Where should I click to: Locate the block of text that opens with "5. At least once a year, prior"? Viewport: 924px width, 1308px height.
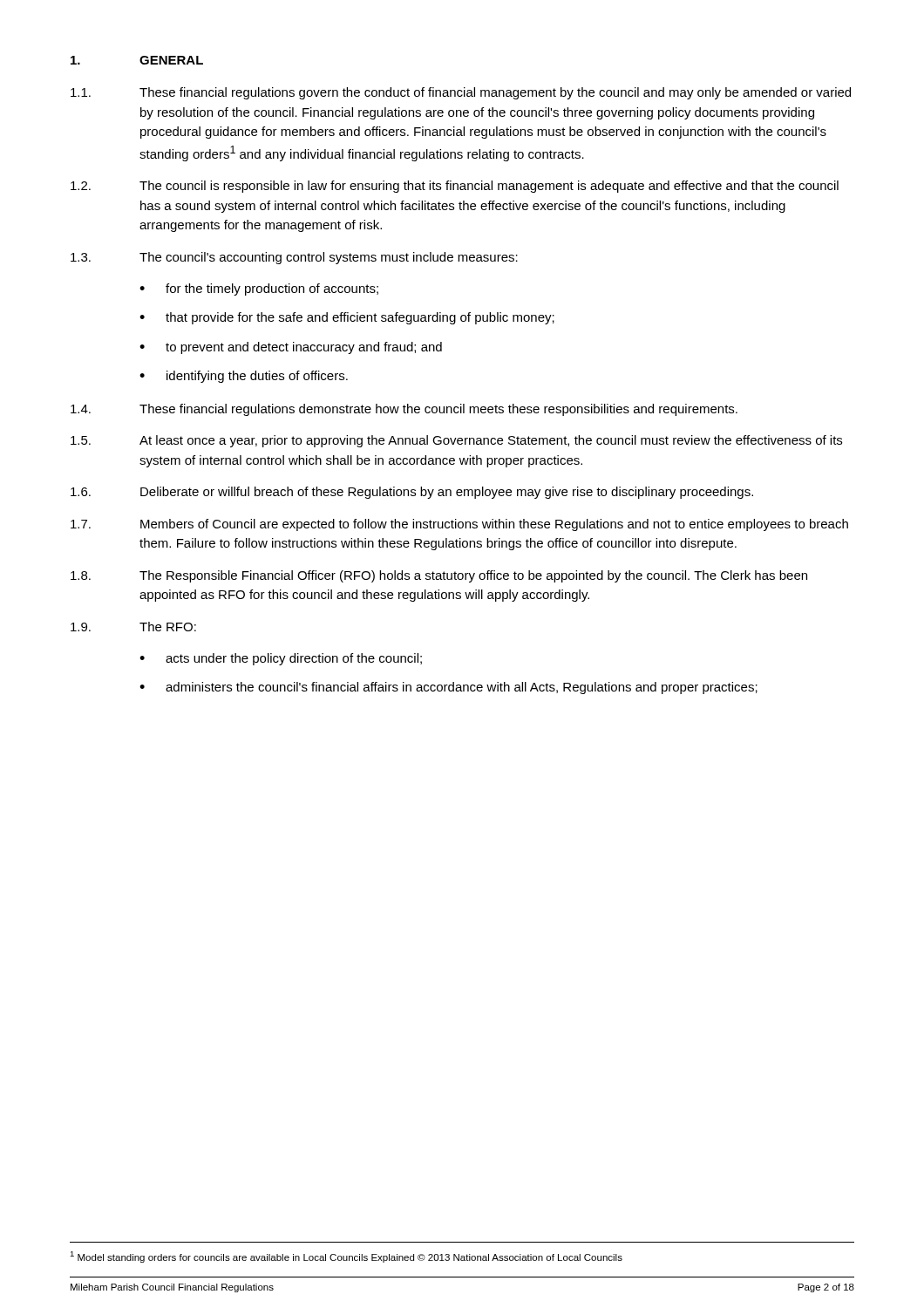pos(462,450)
